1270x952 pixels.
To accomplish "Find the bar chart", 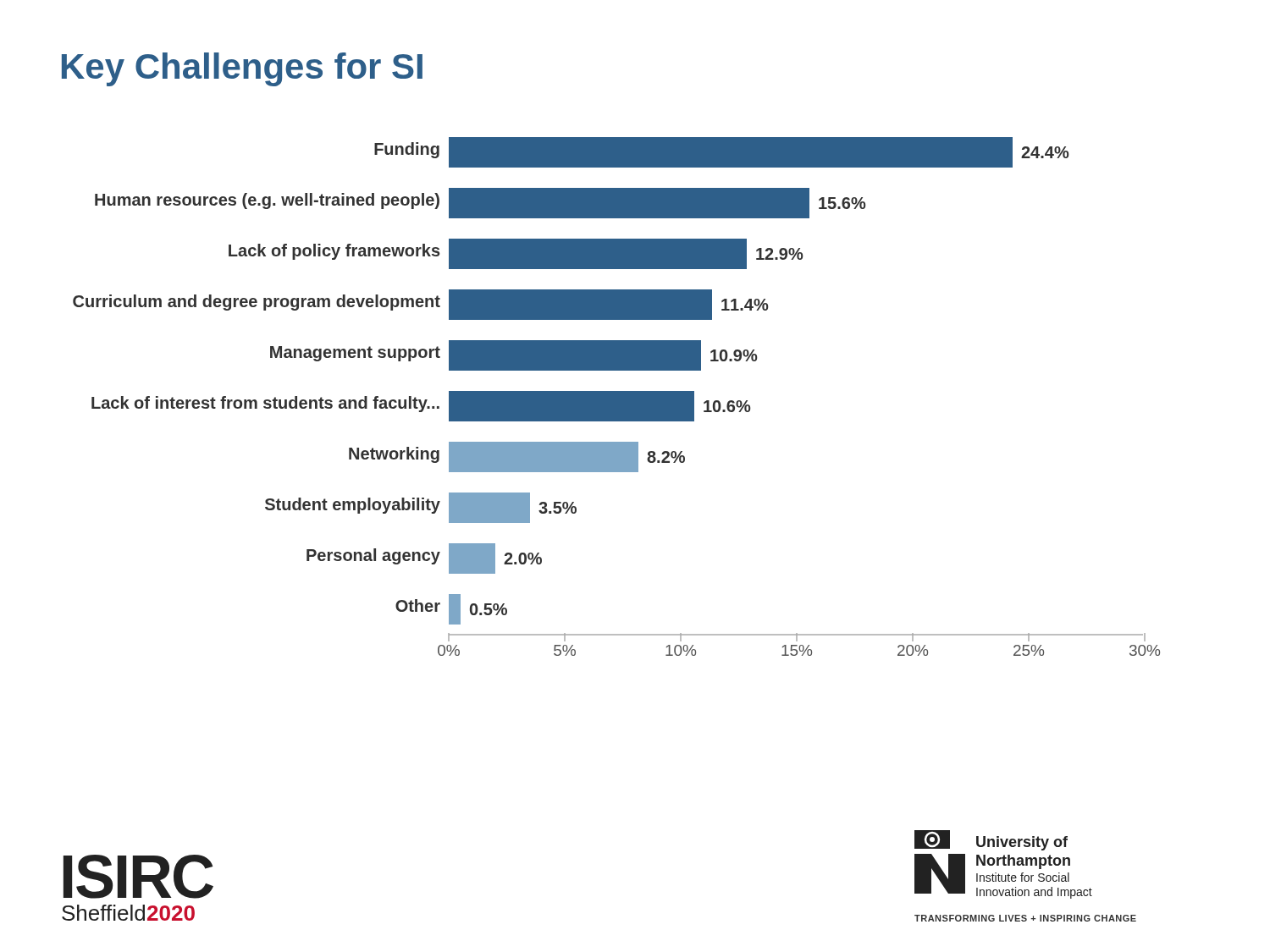I will pyautogui.click(x=635, y=432).
